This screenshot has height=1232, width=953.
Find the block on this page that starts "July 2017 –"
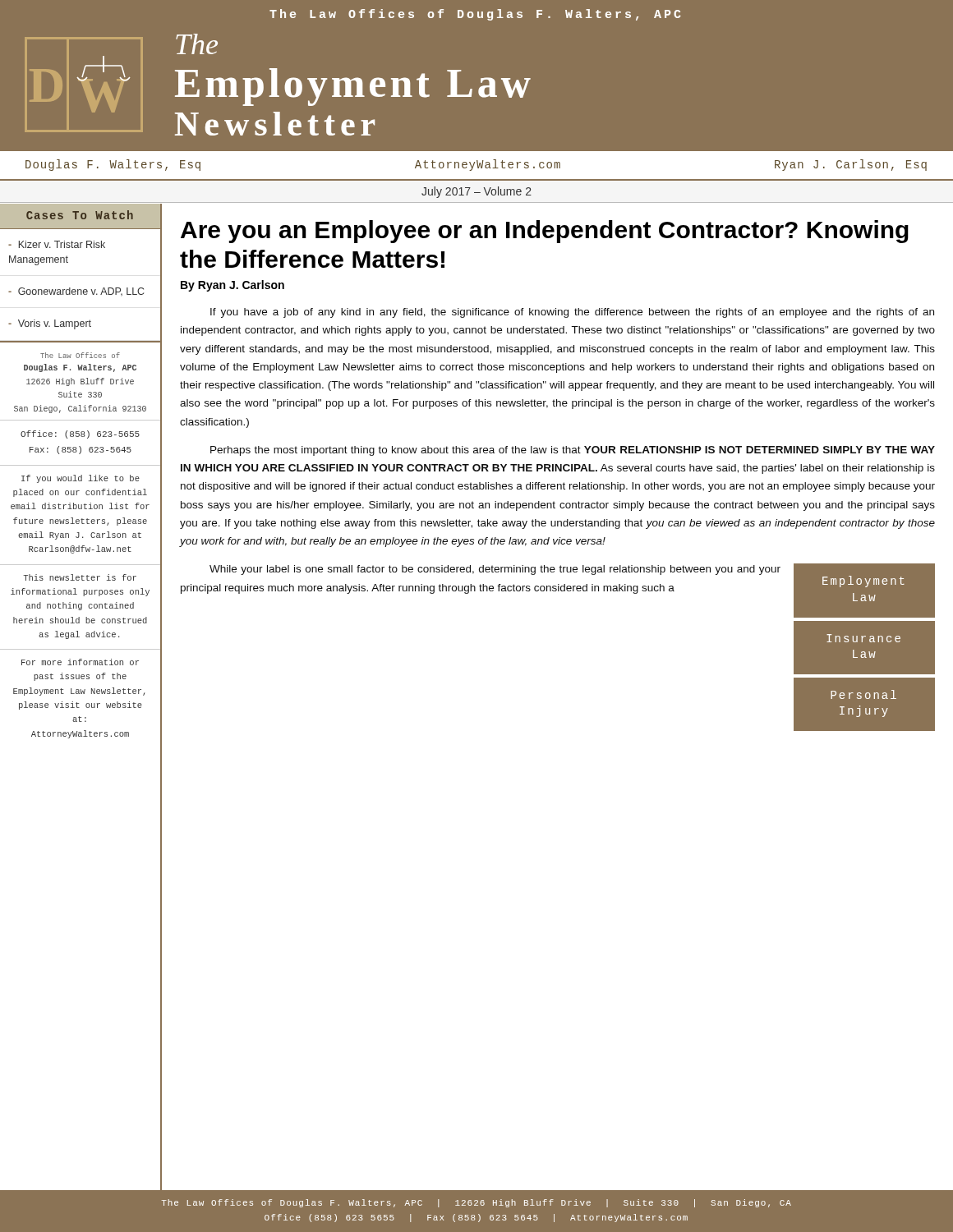[x=476, y=191]
